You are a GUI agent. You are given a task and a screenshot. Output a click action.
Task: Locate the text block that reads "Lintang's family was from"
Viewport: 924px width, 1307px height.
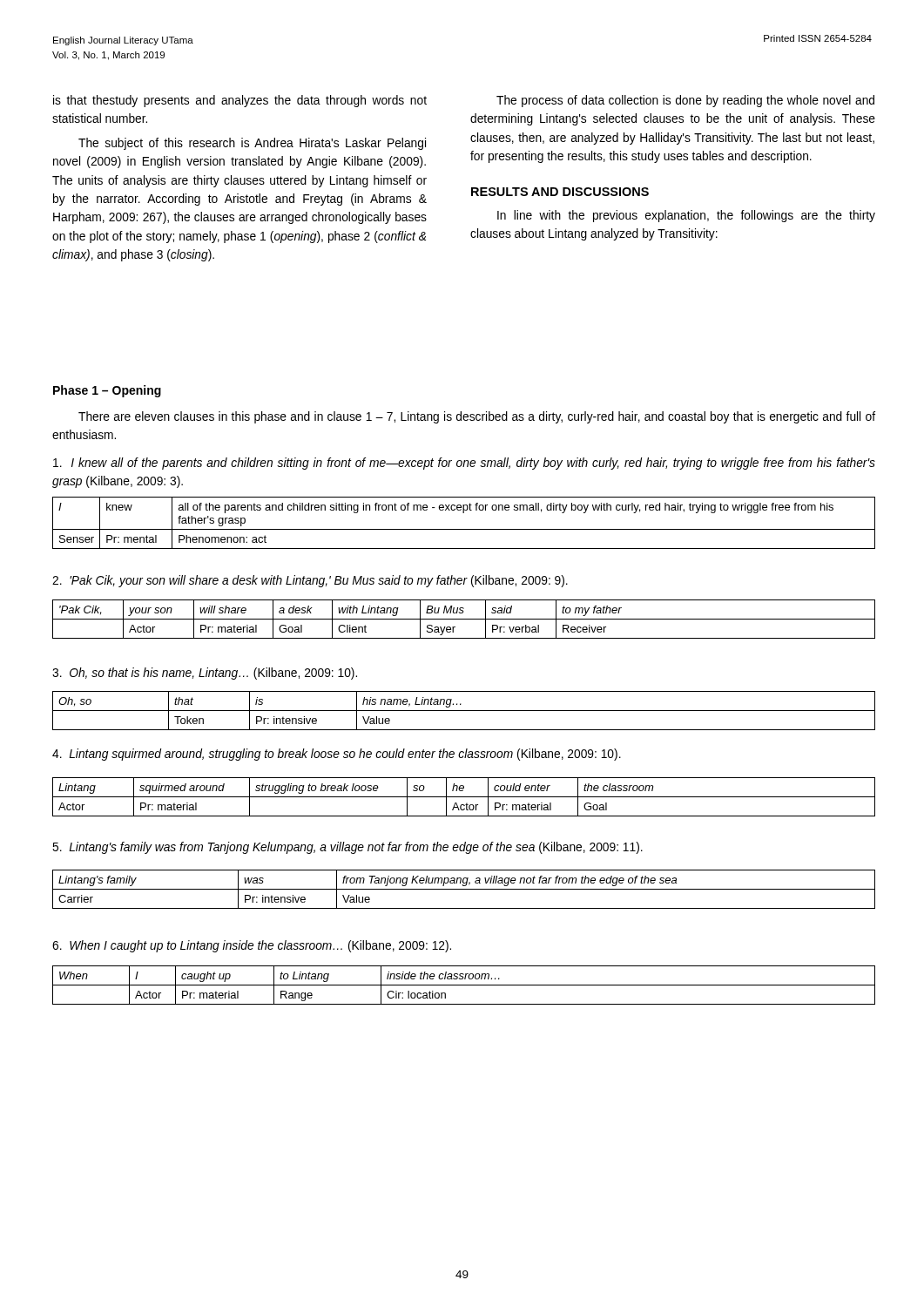click(x=348, y=847)
